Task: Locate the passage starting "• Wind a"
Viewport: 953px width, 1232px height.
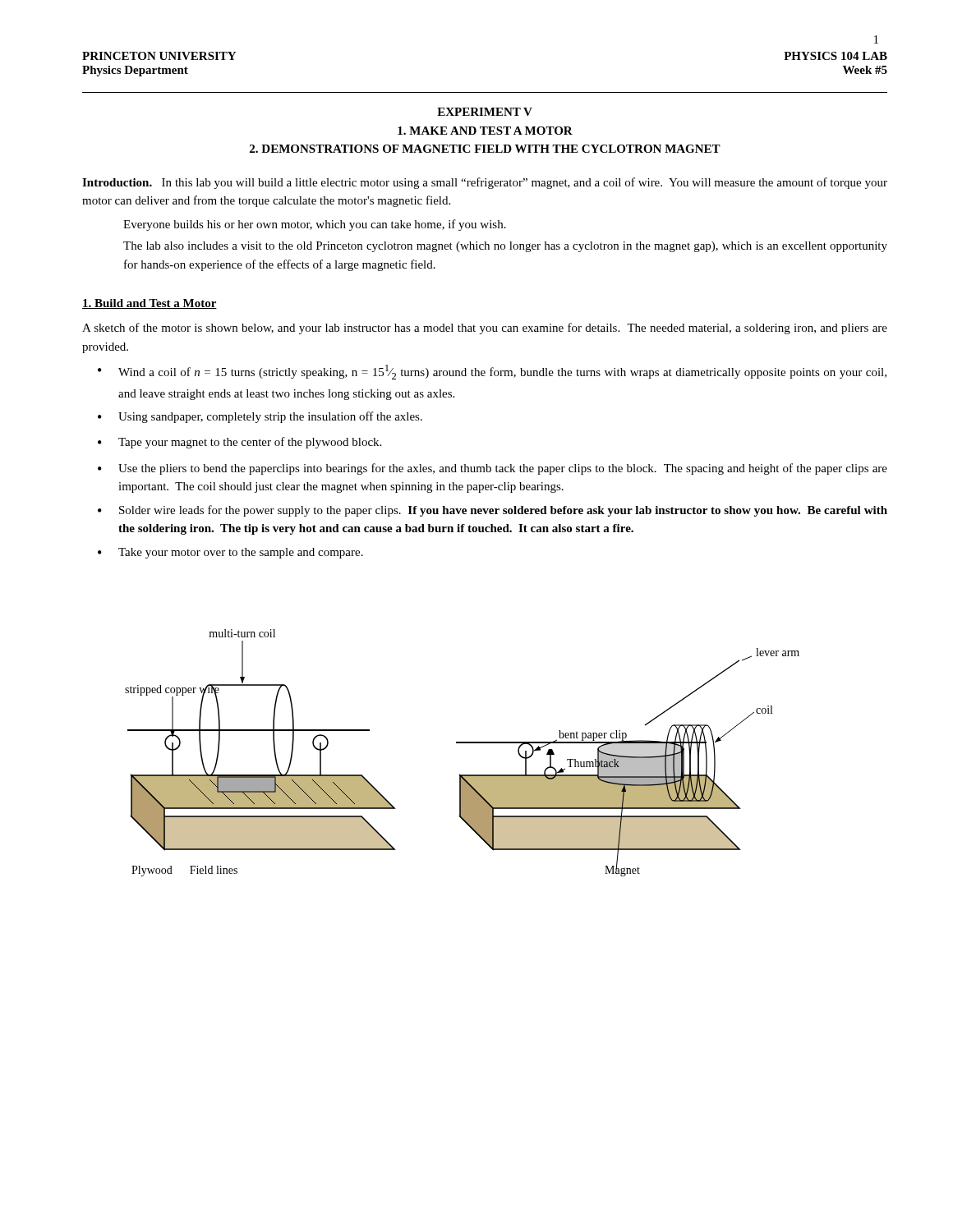Action: (492, 382)
